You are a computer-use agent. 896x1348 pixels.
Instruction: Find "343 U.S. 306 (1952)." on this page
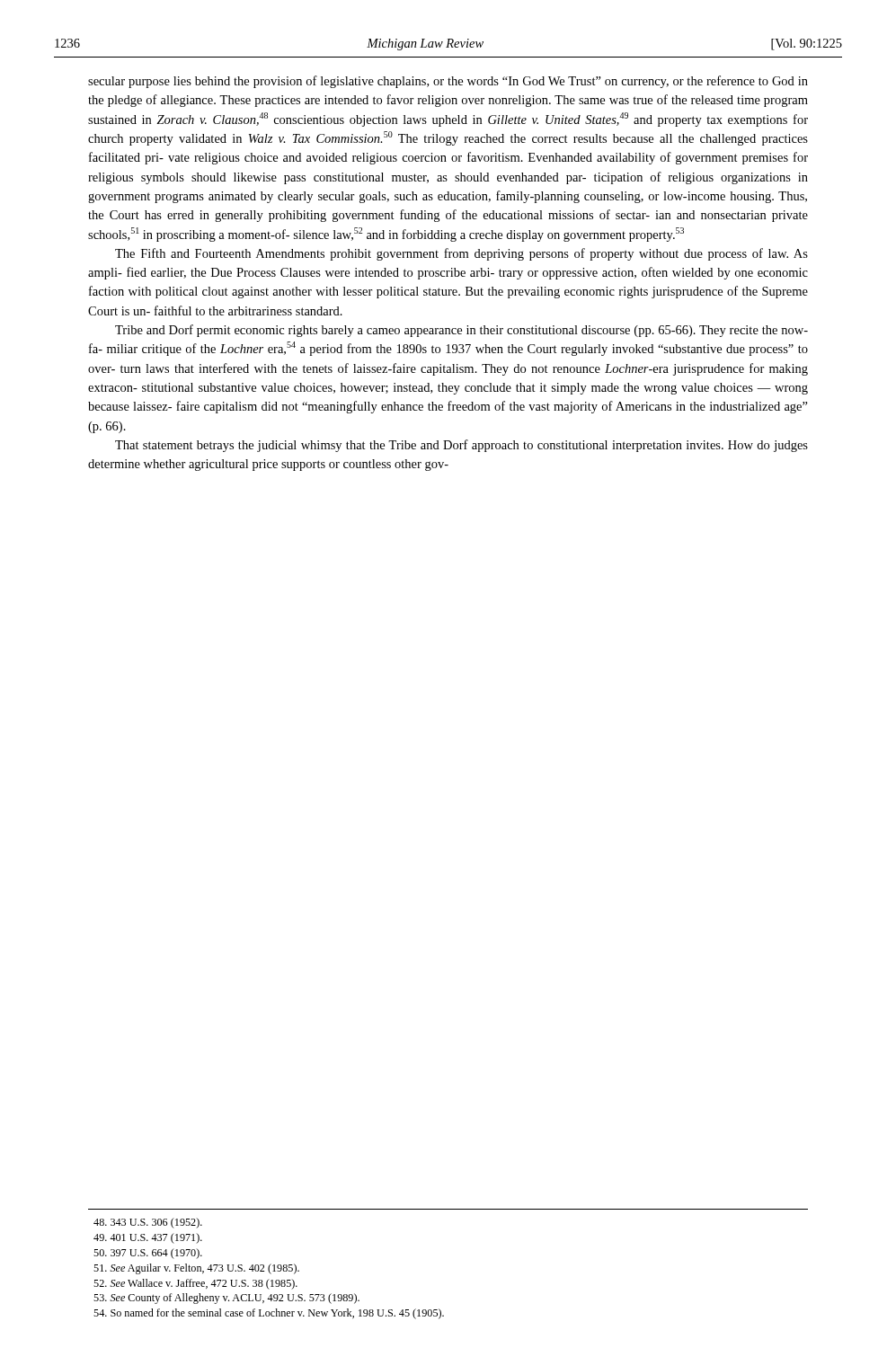point(145,1222)
